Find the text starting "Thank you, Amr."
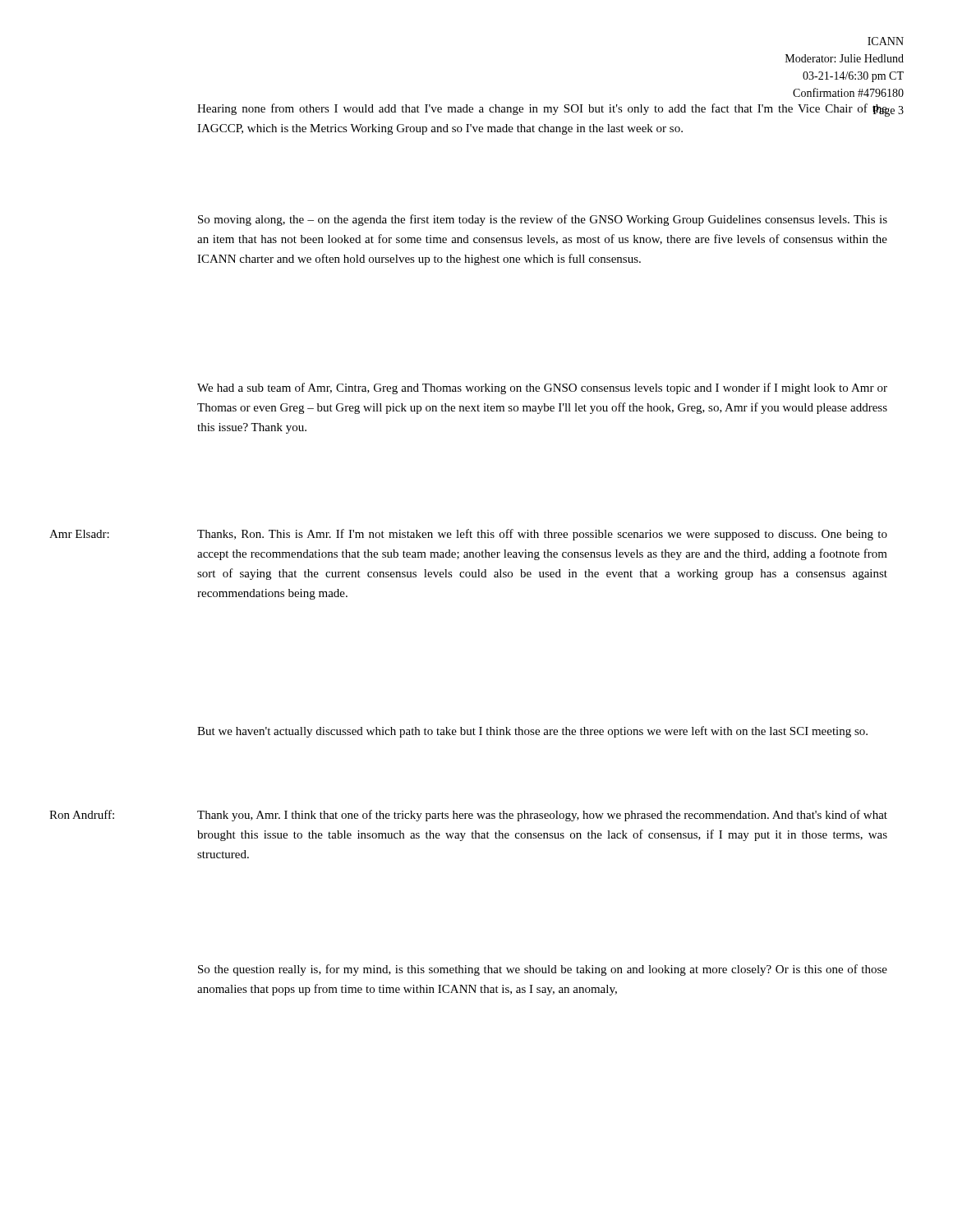This screenshot has width=953, height=1232. coord(542,834)
